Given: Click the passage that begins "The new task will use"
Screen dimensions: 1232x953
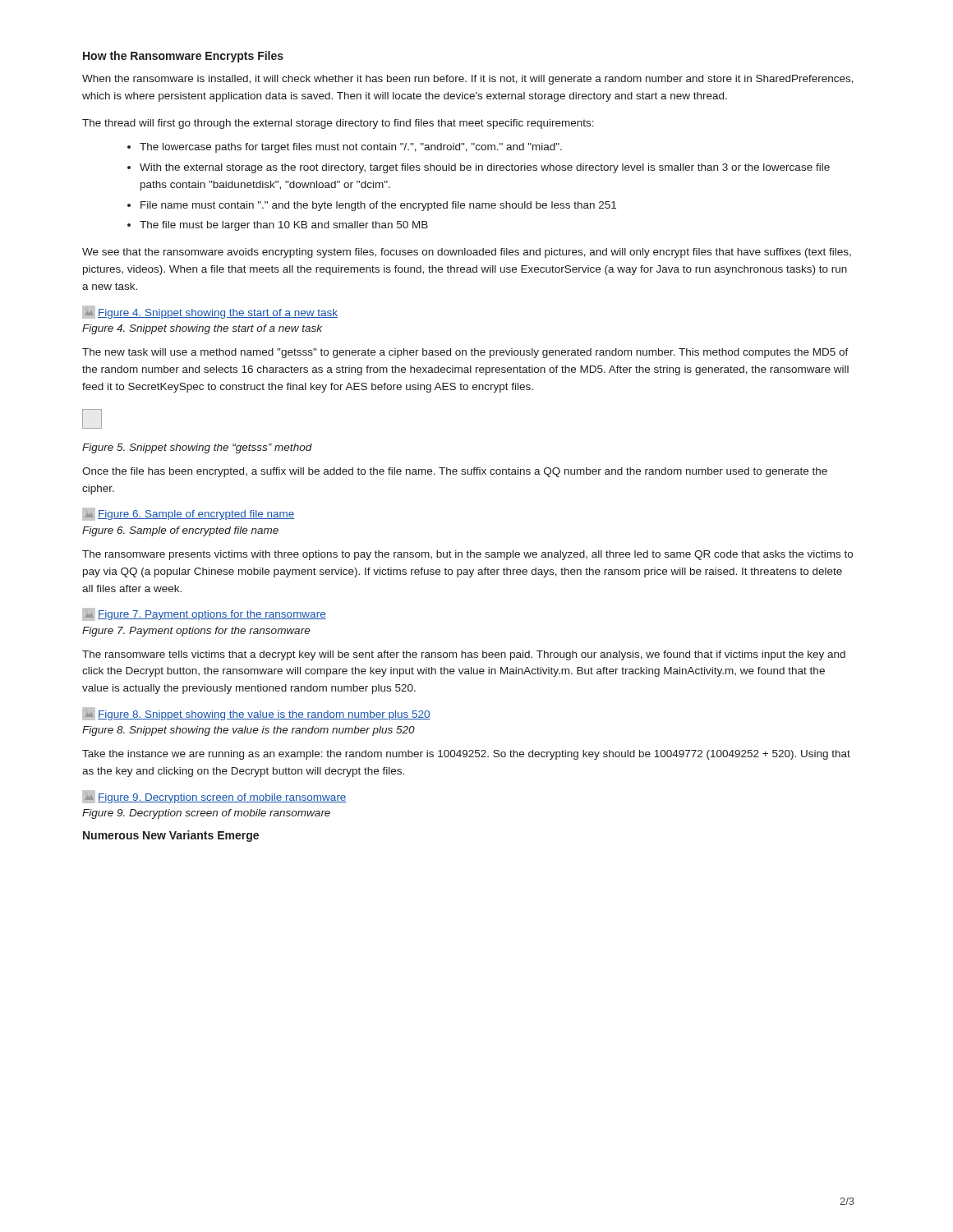Looking at the screenshot, I should [466, 369].
